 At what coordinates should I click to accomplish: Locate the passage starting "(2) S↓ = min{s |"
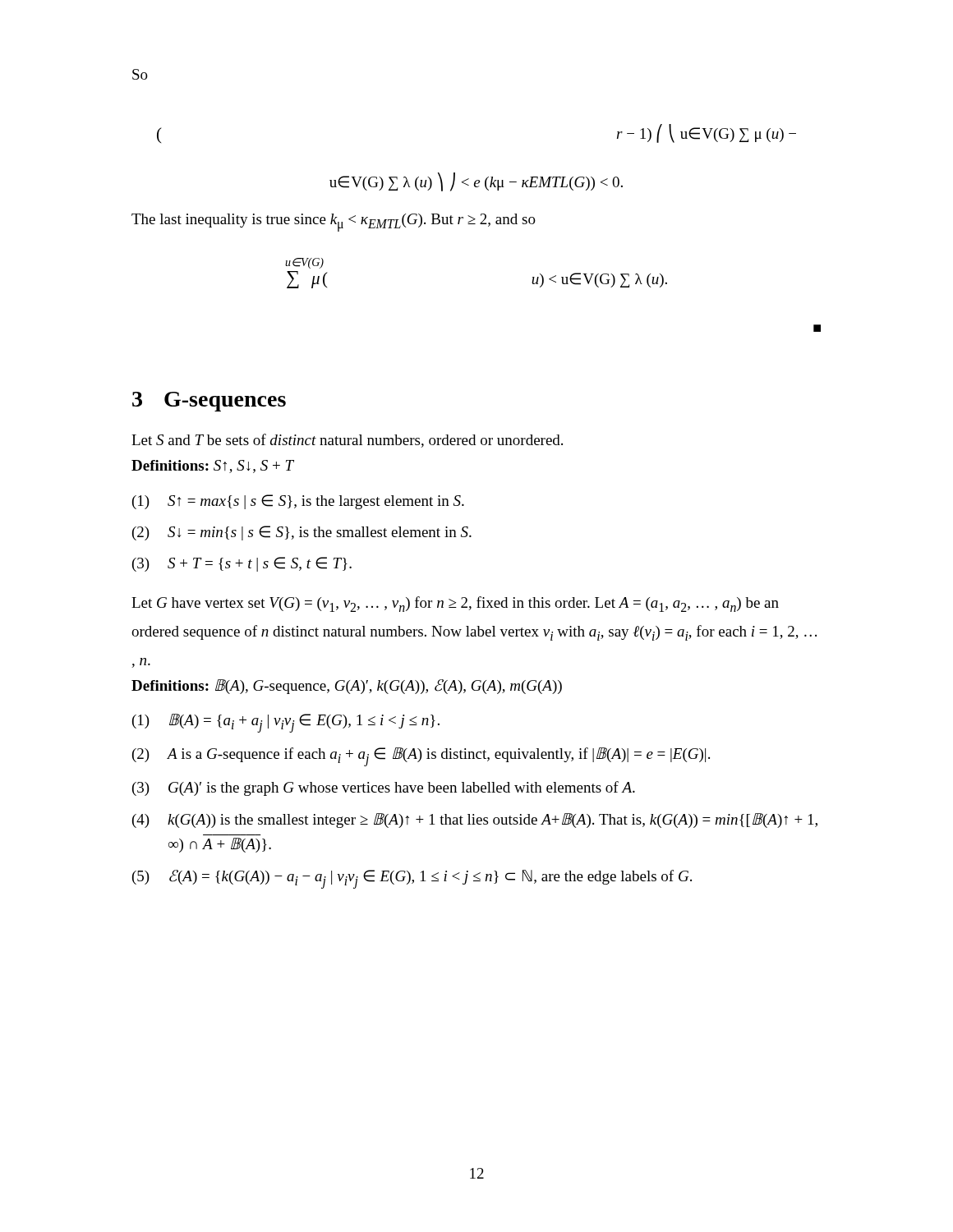[476, 532]
